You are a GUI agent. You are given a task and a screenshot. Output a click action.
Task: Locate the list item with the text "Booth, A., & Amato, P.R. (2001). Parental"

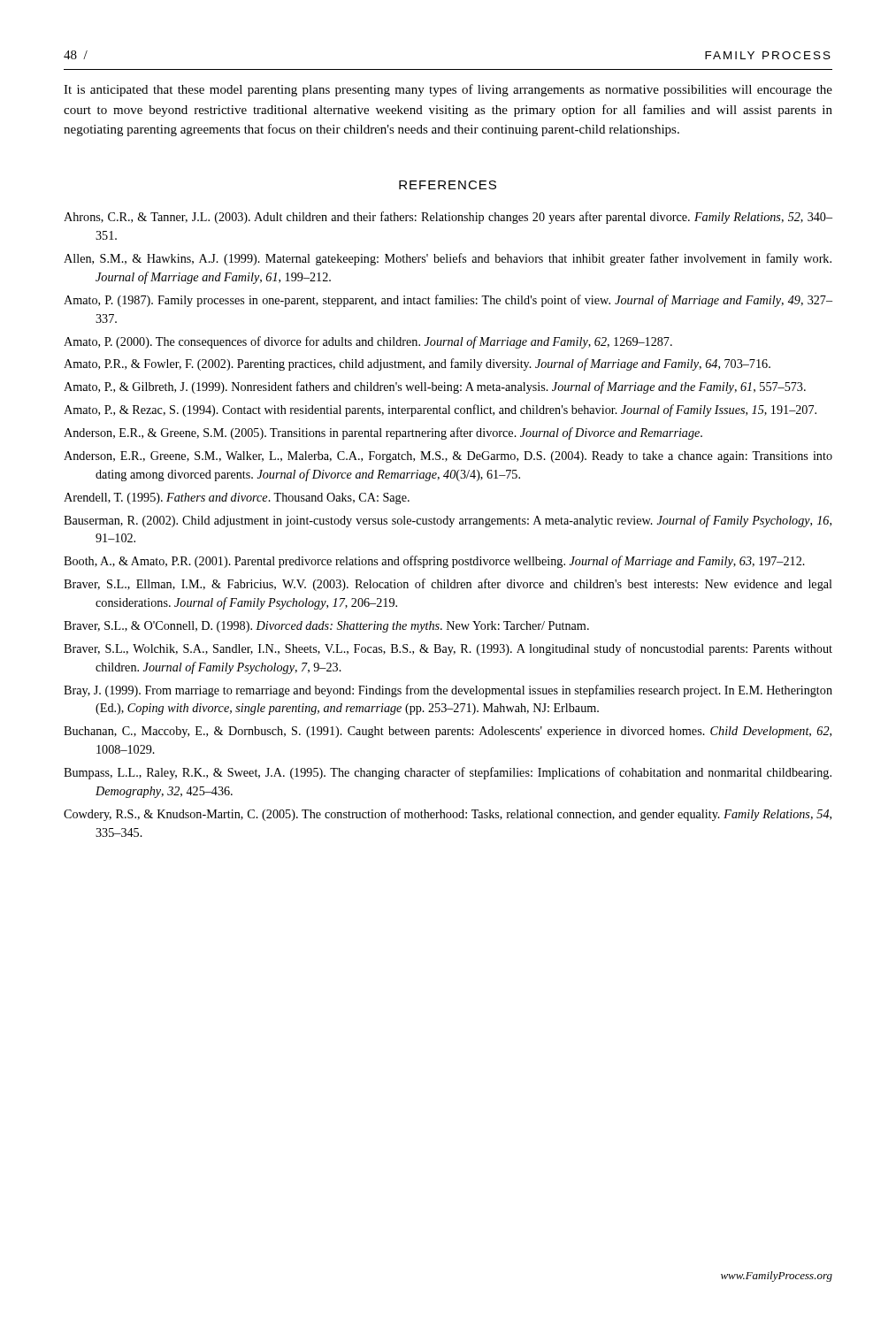click(434, 561)
